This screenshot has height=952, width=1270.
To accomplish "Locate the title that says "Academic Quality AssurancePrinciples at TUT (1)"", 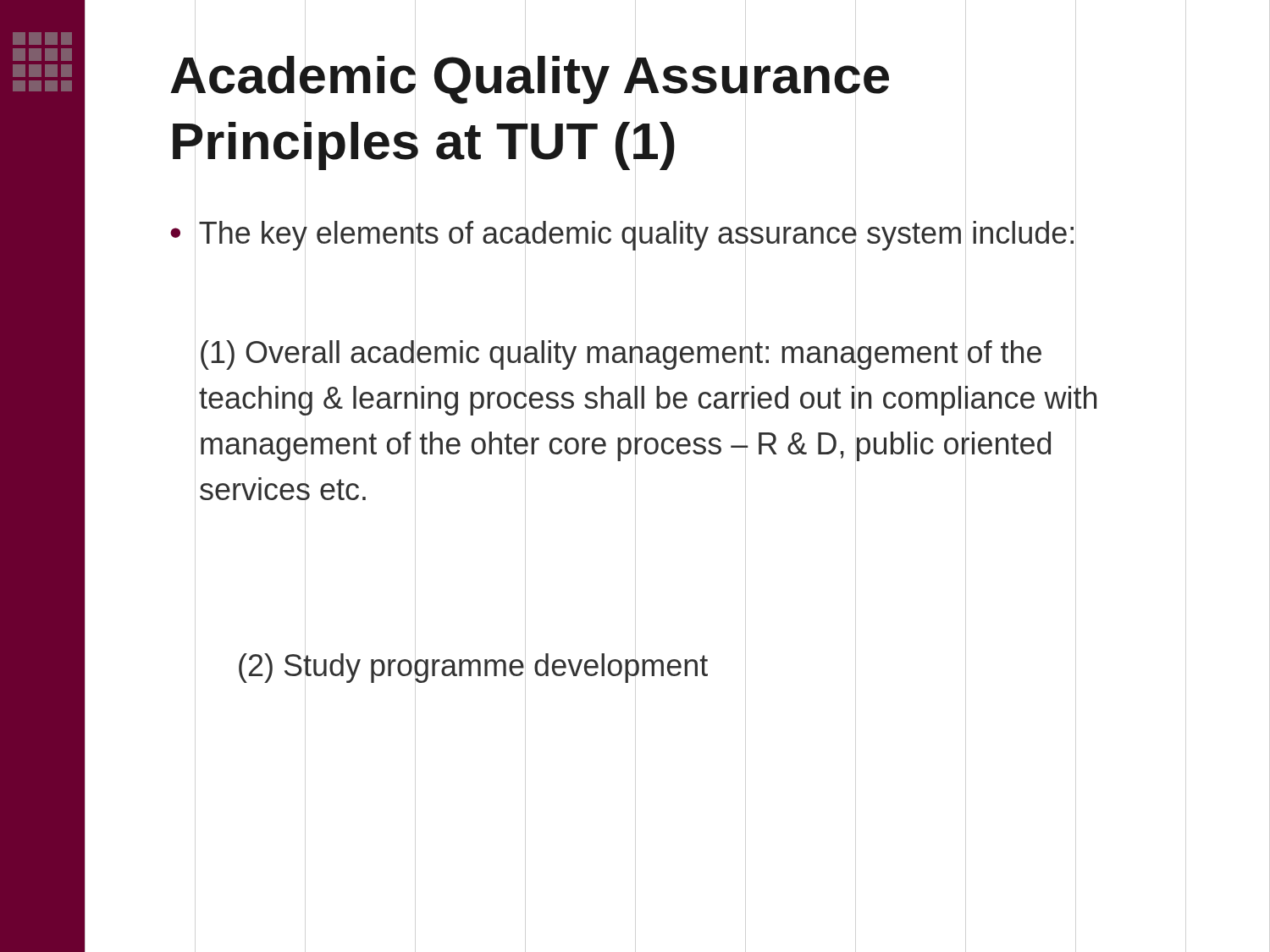I will click(x=686, y=108).
